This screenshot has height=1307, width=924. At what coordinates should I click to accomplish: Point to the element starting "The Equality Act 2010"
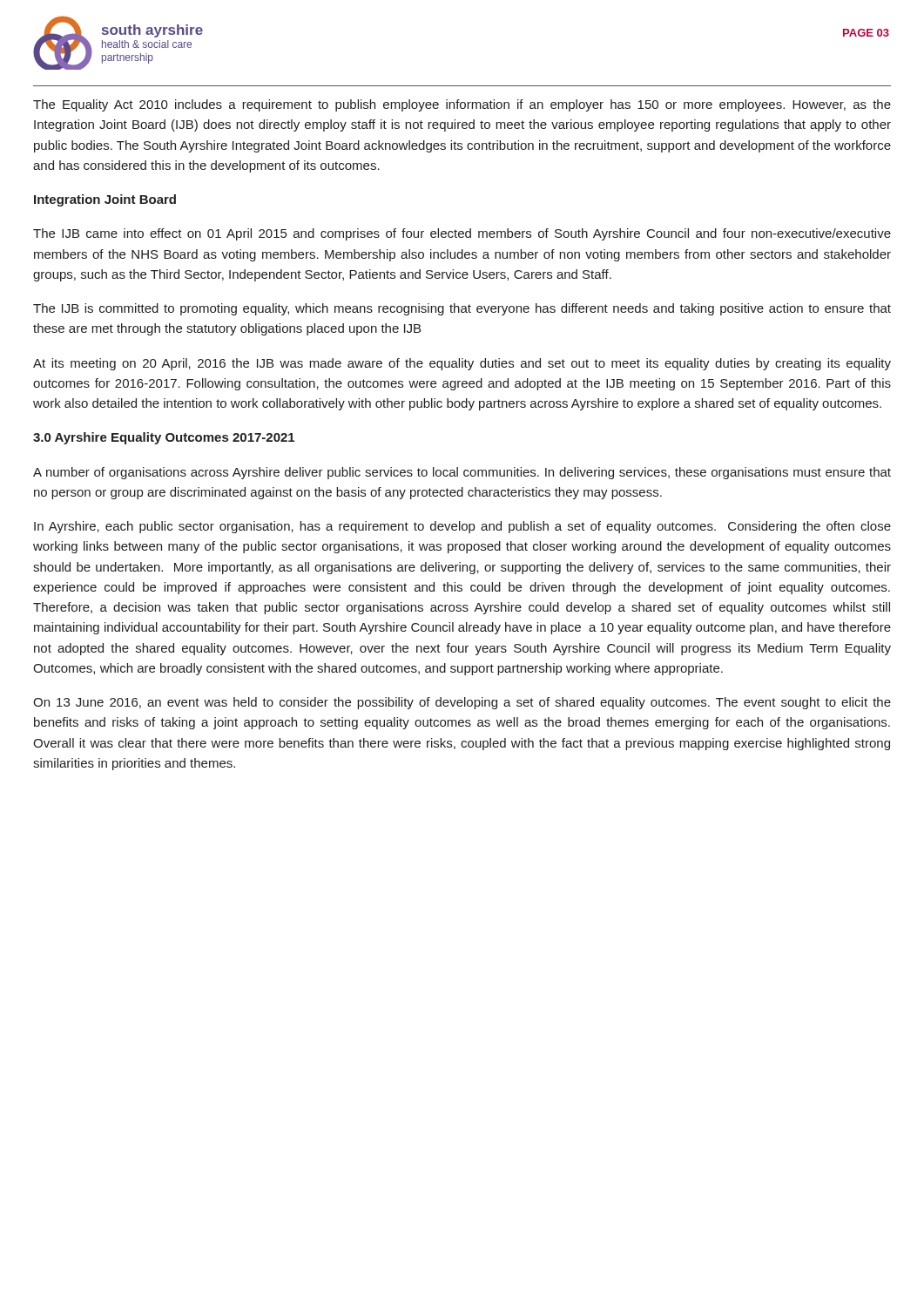(462, 135)
